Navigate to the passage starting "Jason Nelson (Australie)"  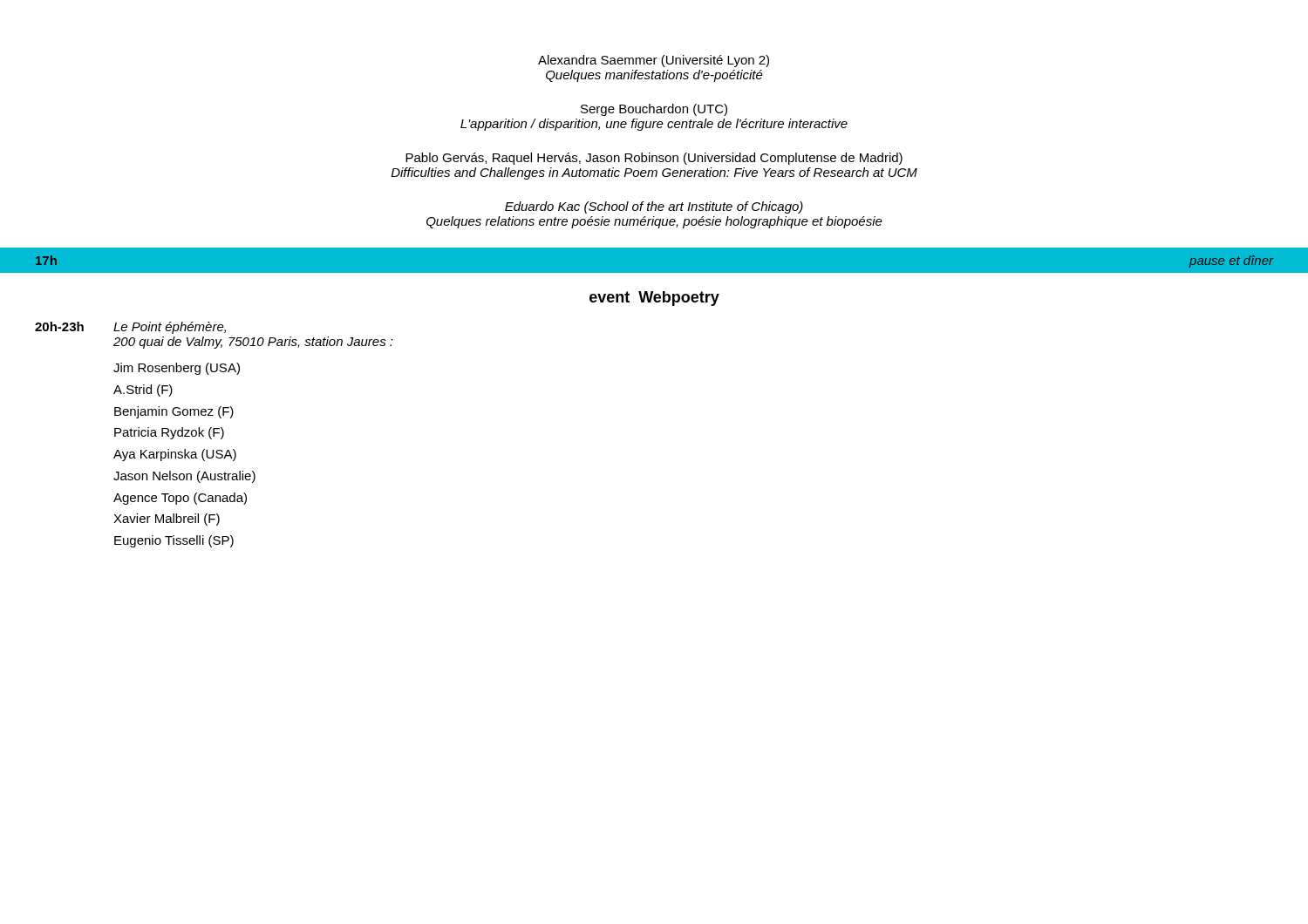point(185,475)
